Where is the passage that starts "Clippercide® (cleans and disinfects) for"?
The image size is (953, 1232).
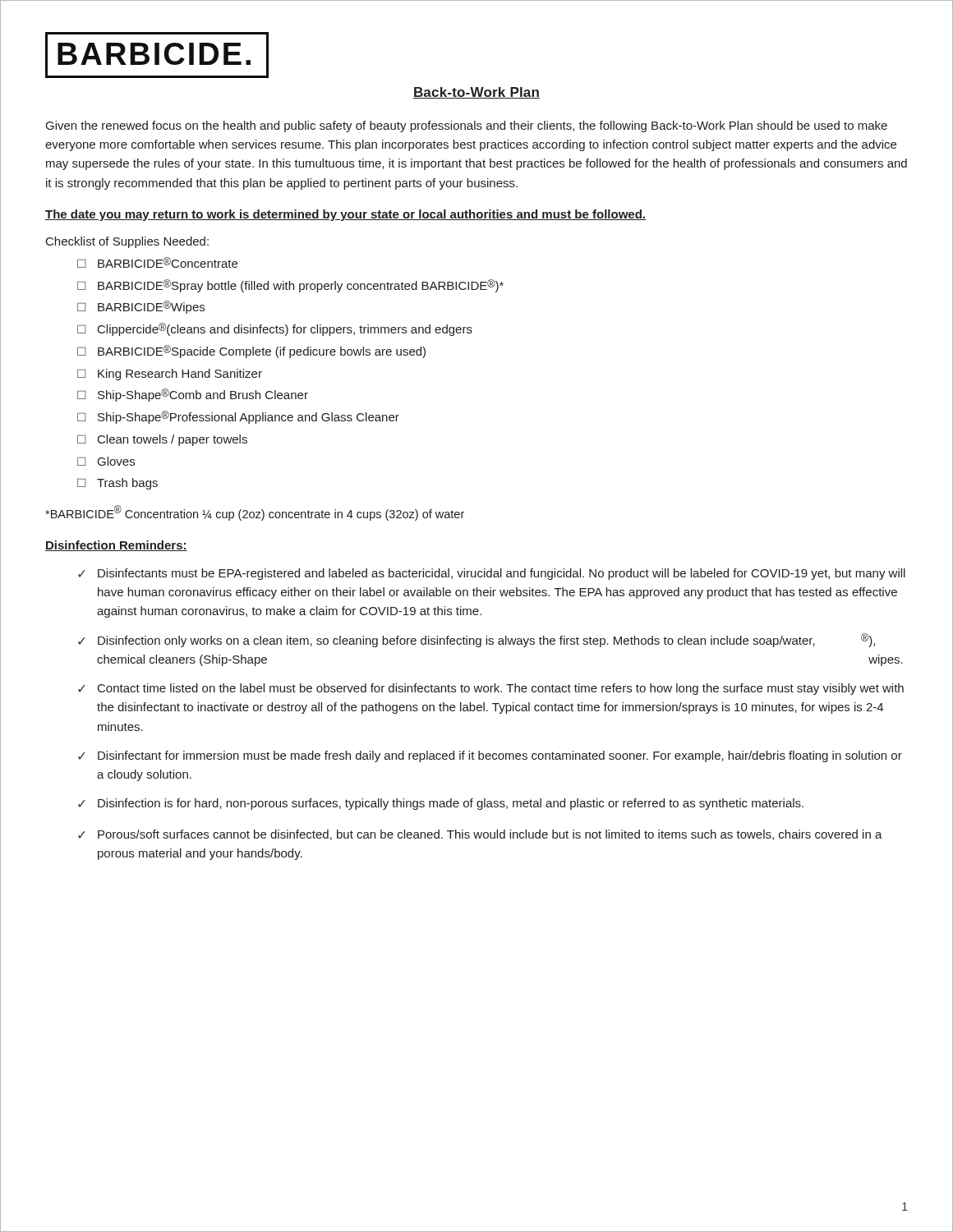[x=285, y=328]
